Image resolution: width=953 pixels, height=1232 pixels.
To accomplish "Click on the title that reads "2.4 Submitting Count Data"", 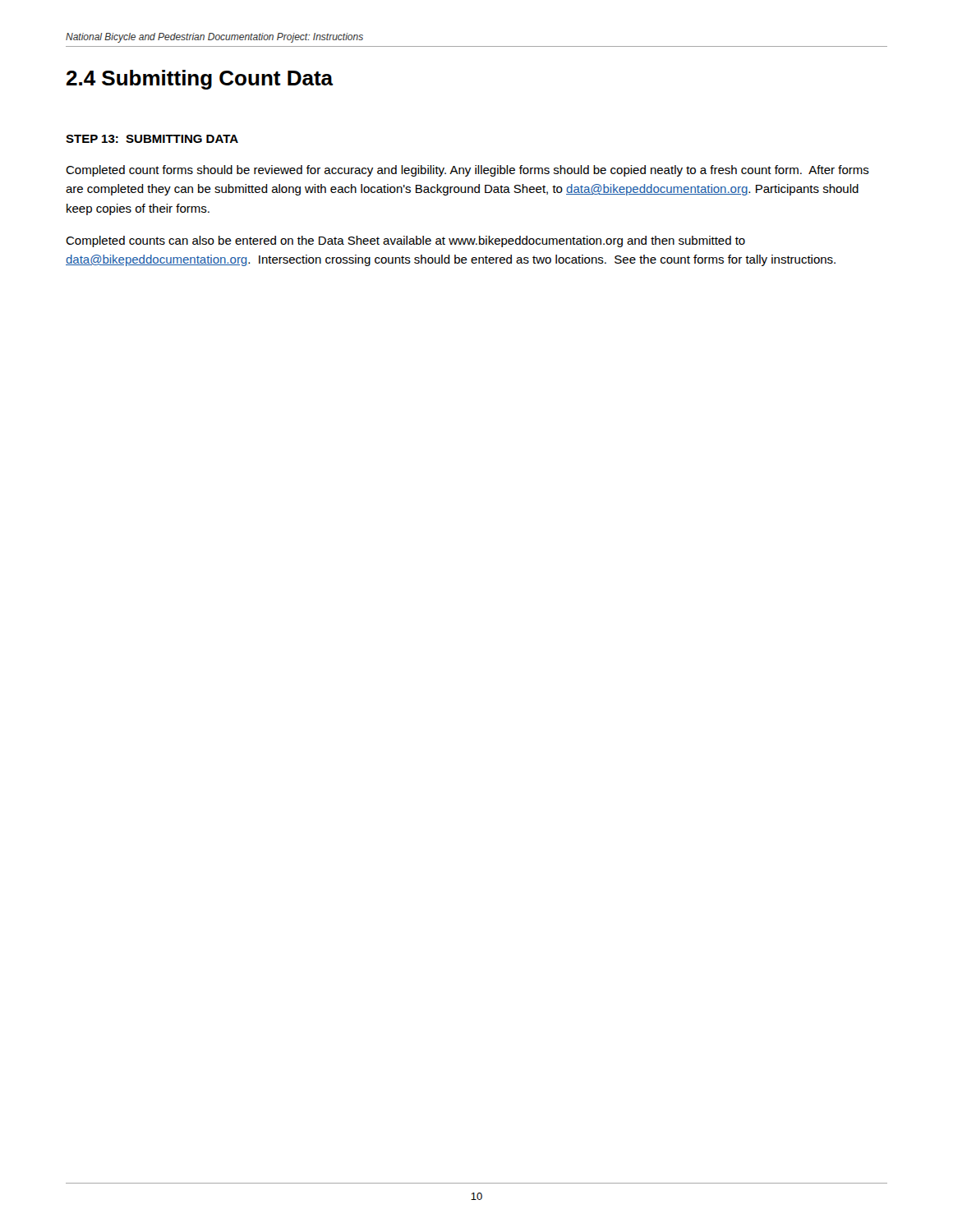I will (x=200, y=80).
